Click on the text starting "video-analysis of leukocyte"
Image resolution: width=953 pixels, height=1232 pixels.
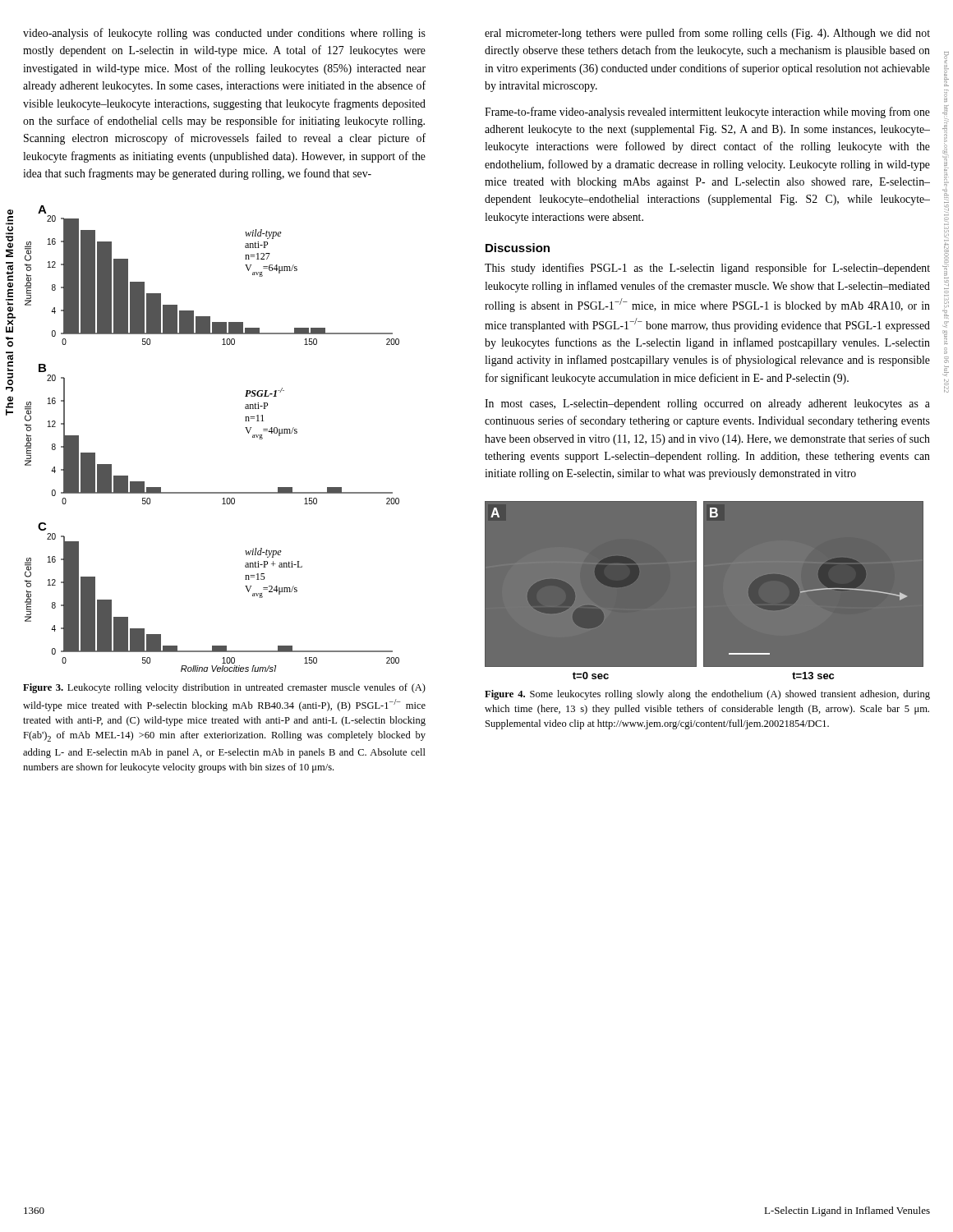[x=224, y=103]
